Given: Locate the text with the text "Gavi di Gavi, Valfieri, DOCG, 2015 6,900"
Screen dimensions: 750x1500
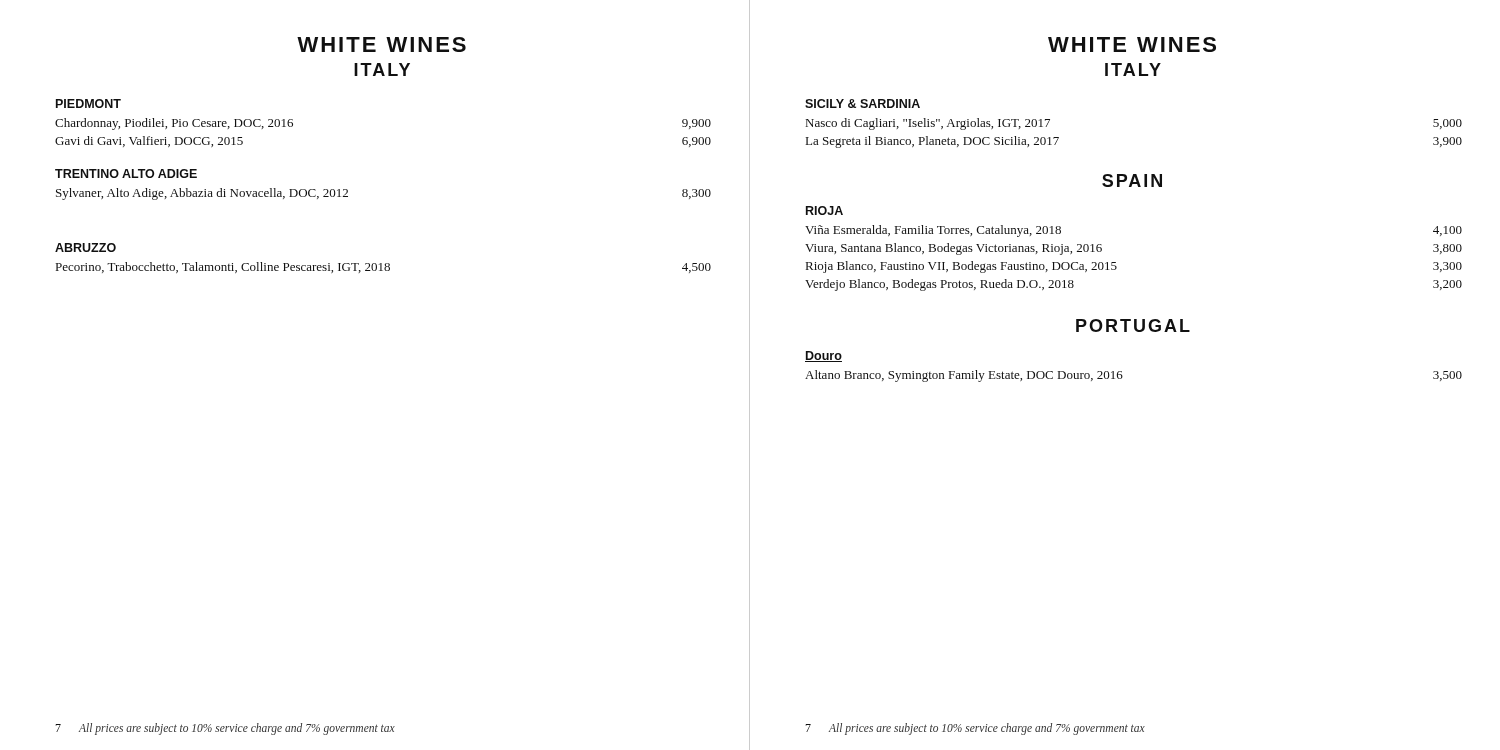Looking at the screenshot, I should click(148, 142).
